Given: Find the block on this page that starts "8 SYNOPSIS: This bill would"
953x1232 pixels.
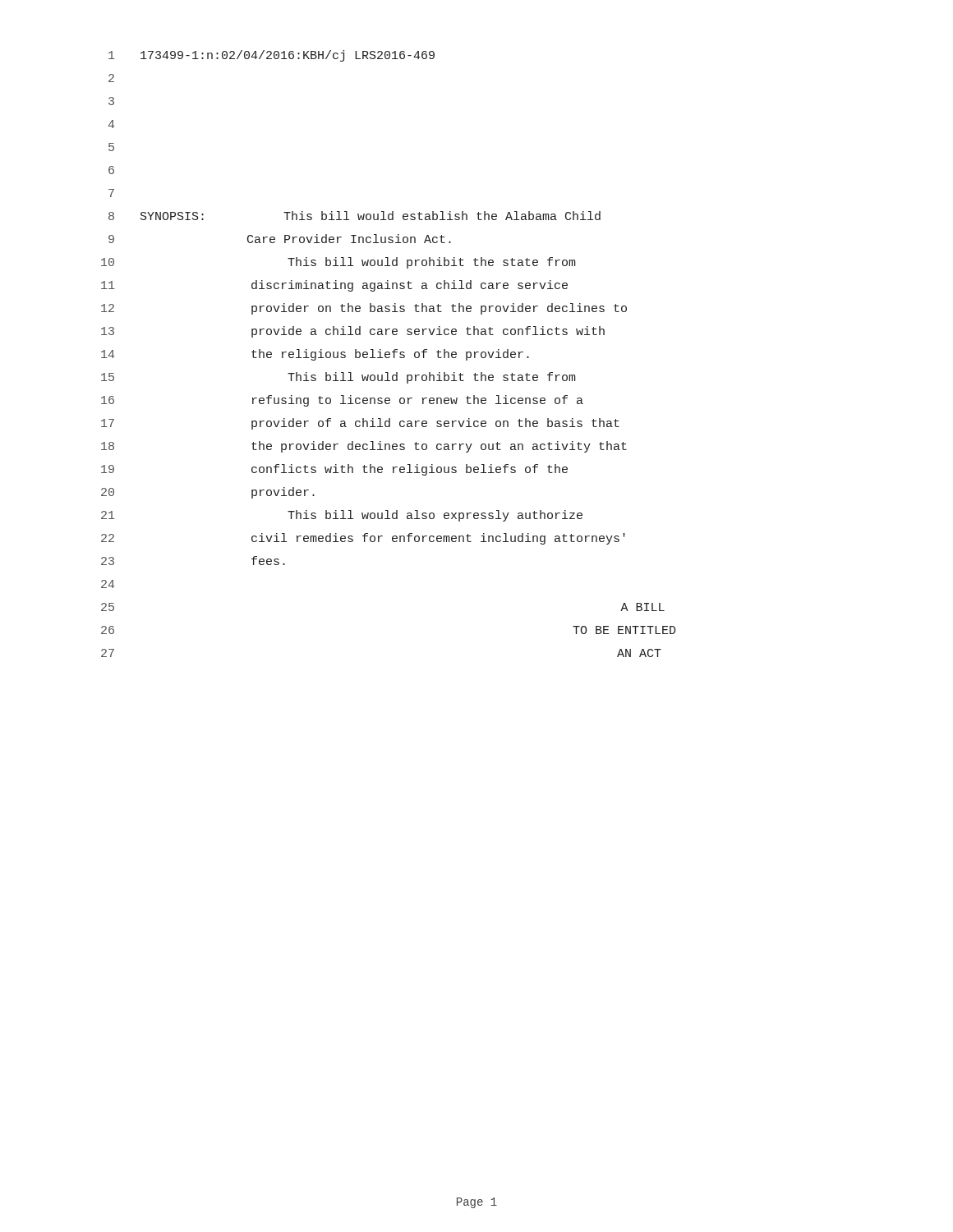Looking at the screenshot, I should click(354, 216).
